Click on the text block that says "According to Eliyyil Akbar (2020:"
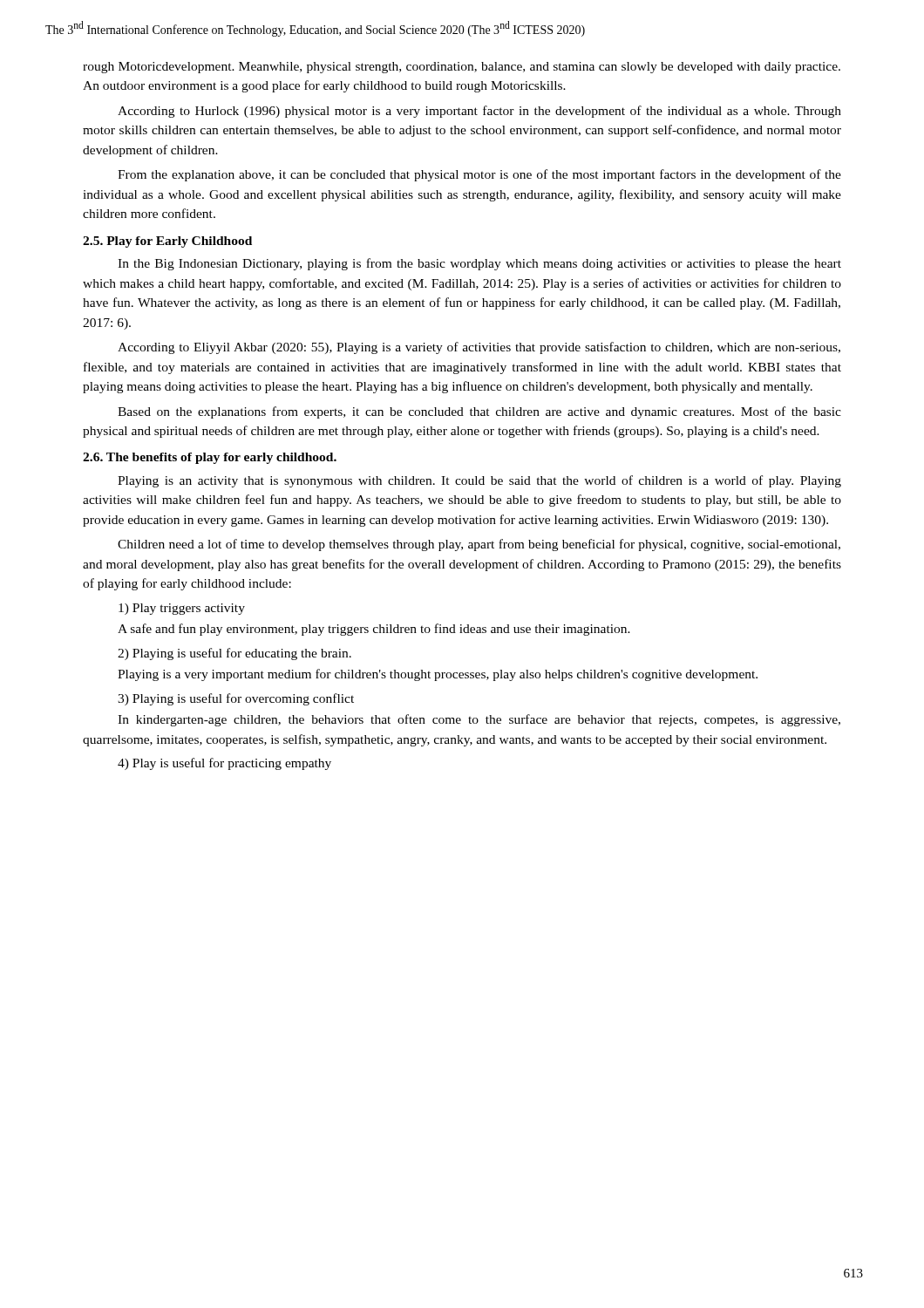The width and height of the screenshot is (924, 1308). (462, 367)
